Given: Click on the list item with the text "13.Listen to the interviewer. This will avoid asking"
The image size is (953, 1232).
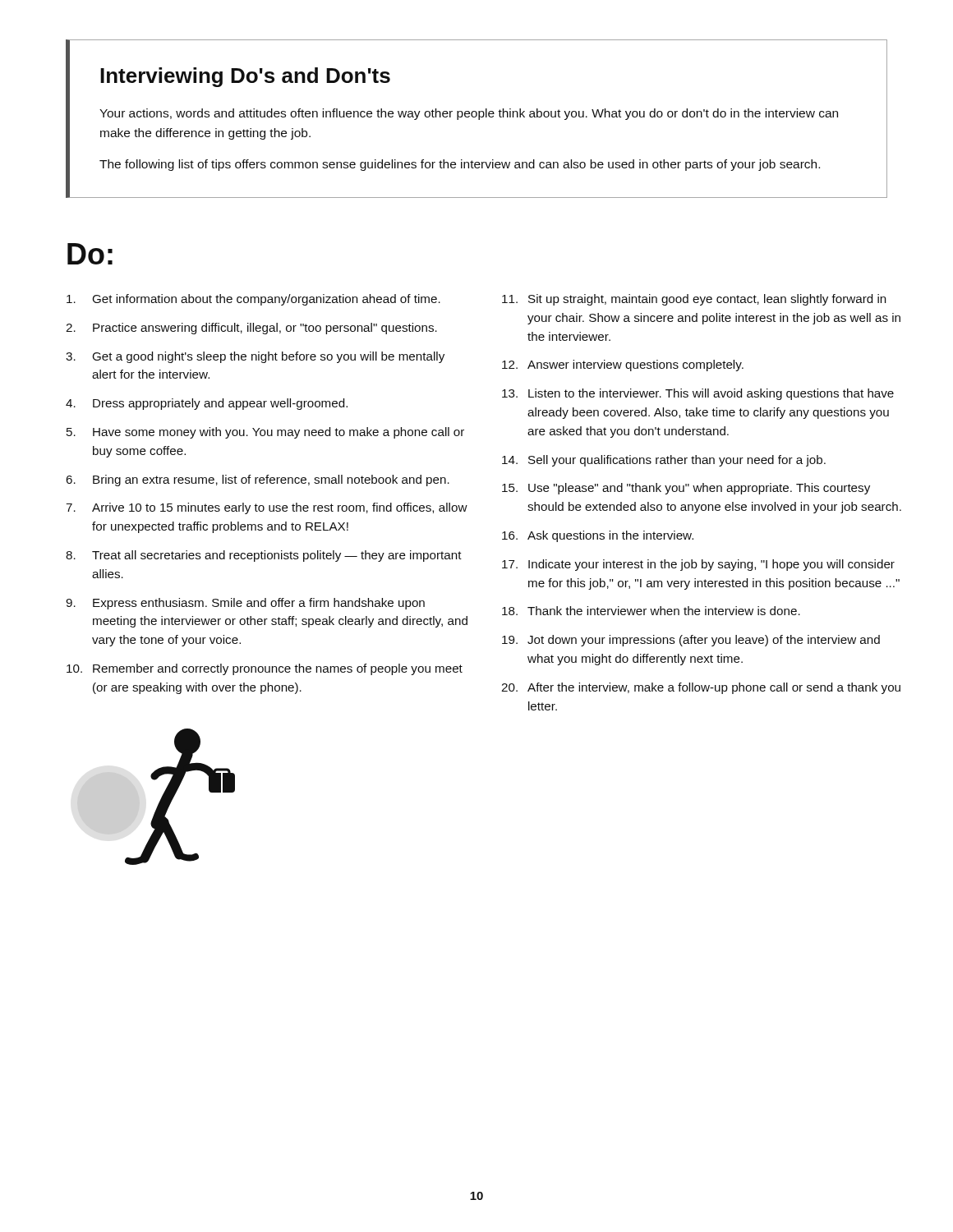Looking at the screenshot, I should (x=702, y=413).
